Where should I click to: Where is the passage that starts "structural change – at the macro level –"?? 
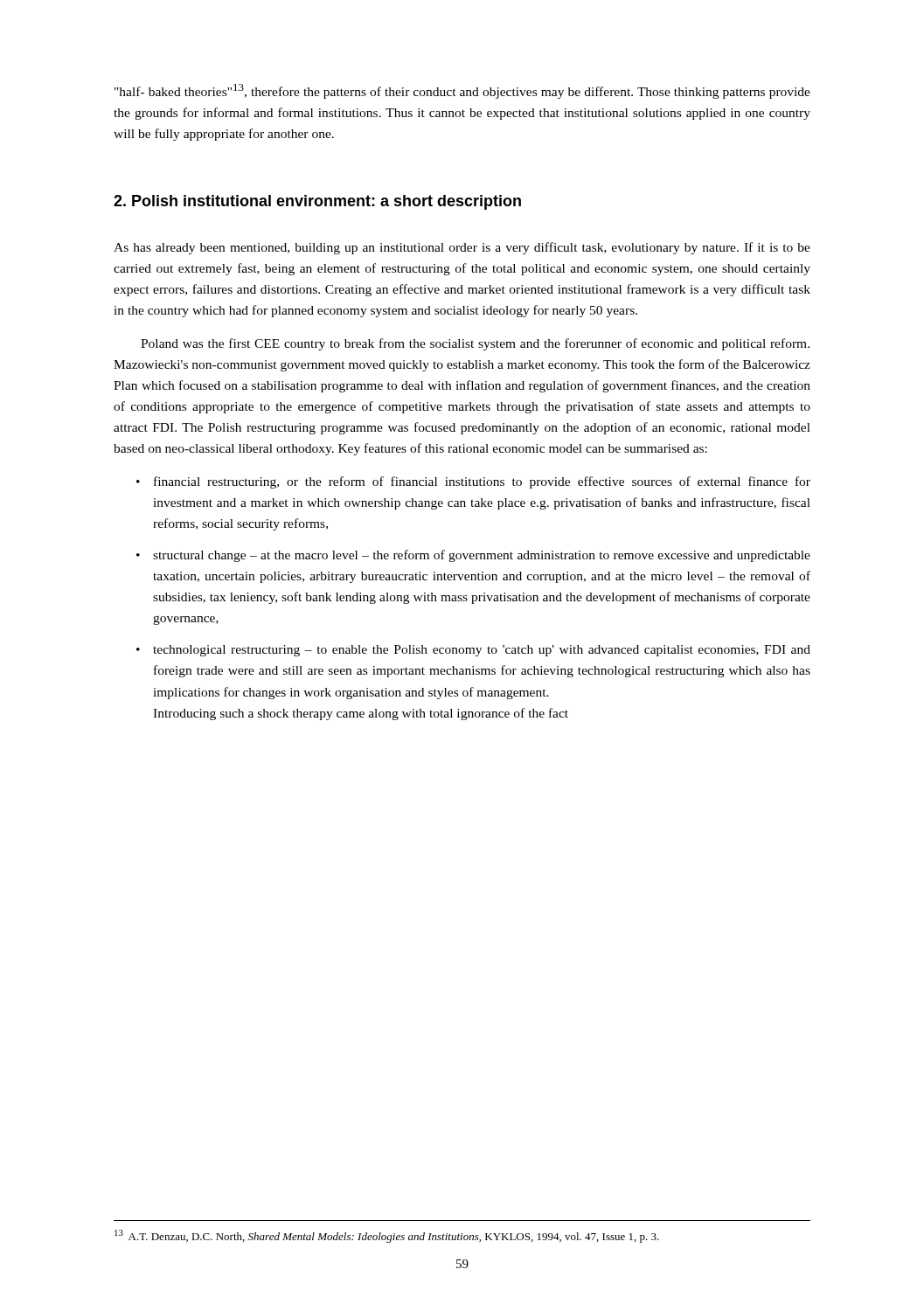[x=482, y=586]
